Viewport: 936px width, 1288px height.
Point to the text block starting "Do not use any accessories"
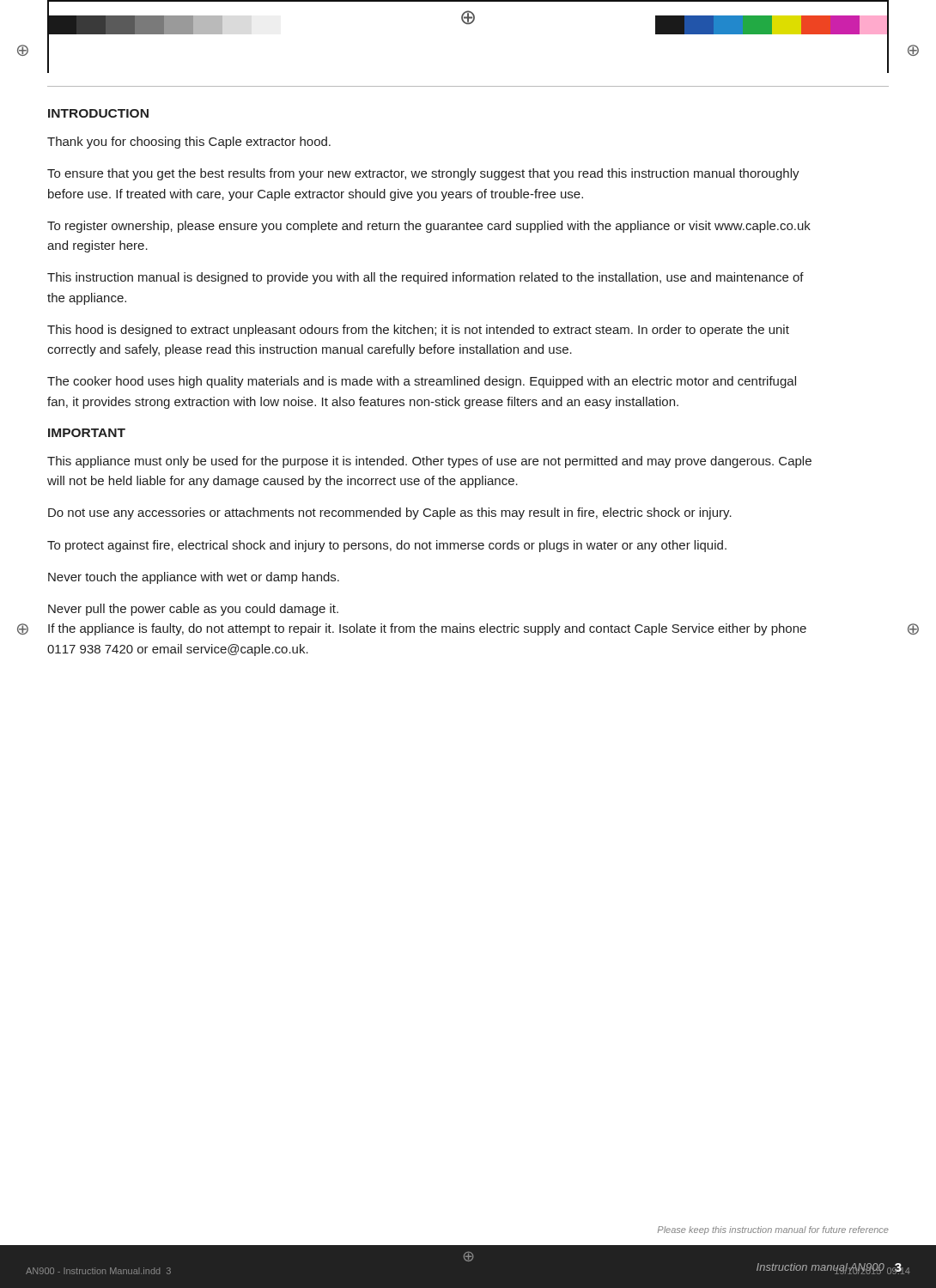pos(390,512)
